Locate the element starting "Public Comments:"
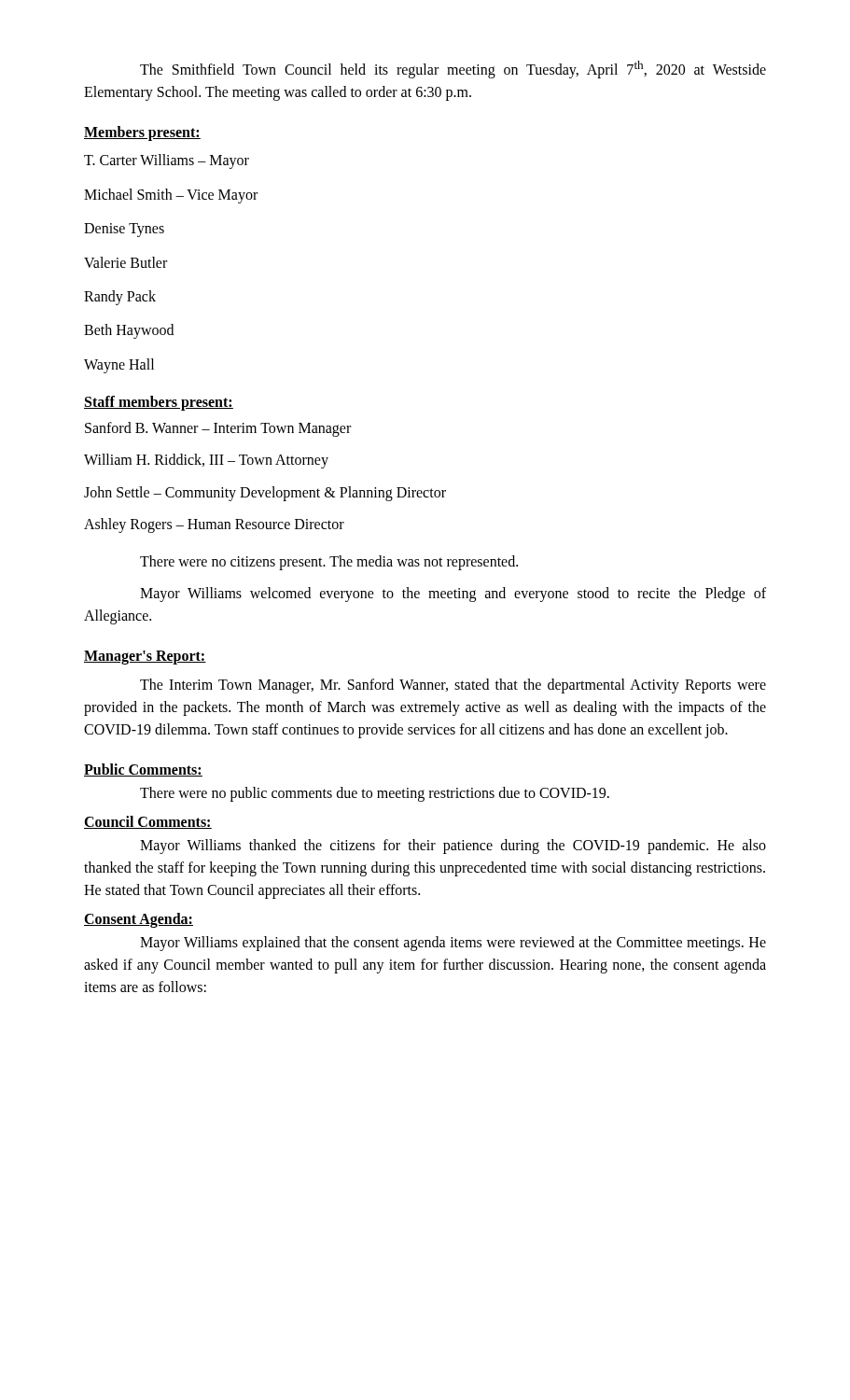Screen dimensions: 1400x850 [x=143, y=769]
